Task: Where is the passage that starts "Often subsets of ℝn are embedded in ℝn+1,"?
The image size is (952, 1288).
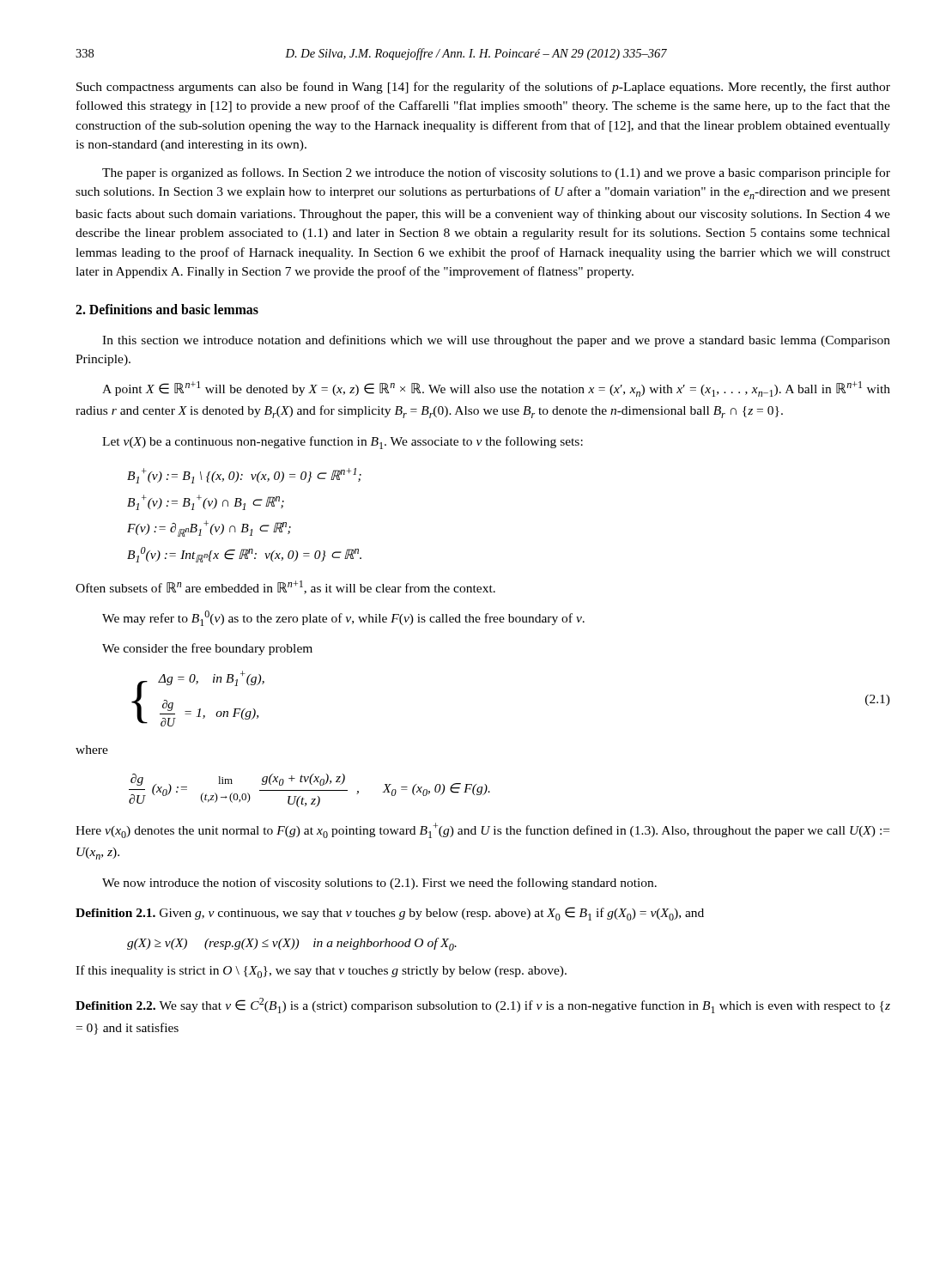Action: pos(286,586)
